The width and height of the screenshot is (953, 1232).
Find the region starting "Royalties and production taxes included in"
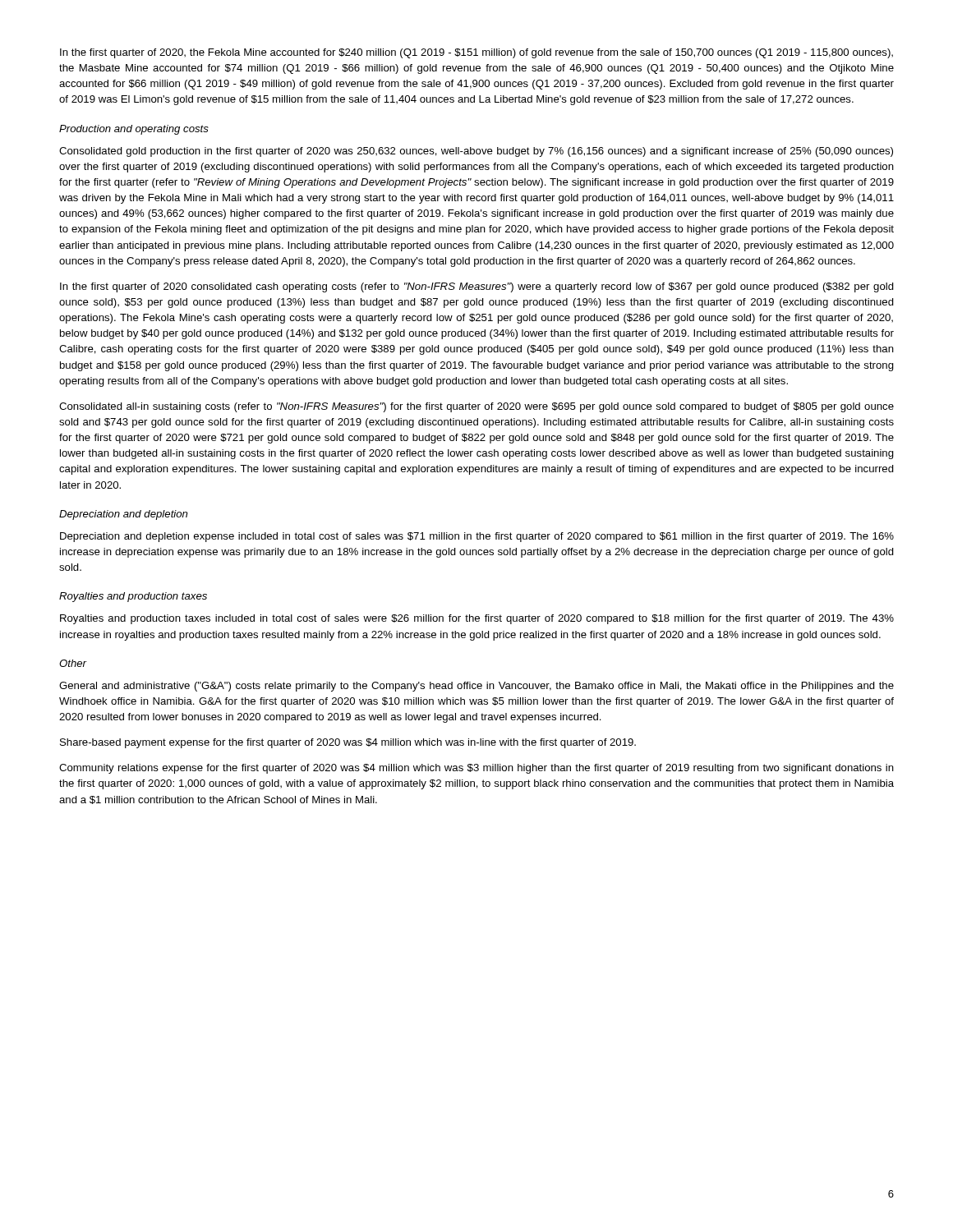[x=476, y=626]
